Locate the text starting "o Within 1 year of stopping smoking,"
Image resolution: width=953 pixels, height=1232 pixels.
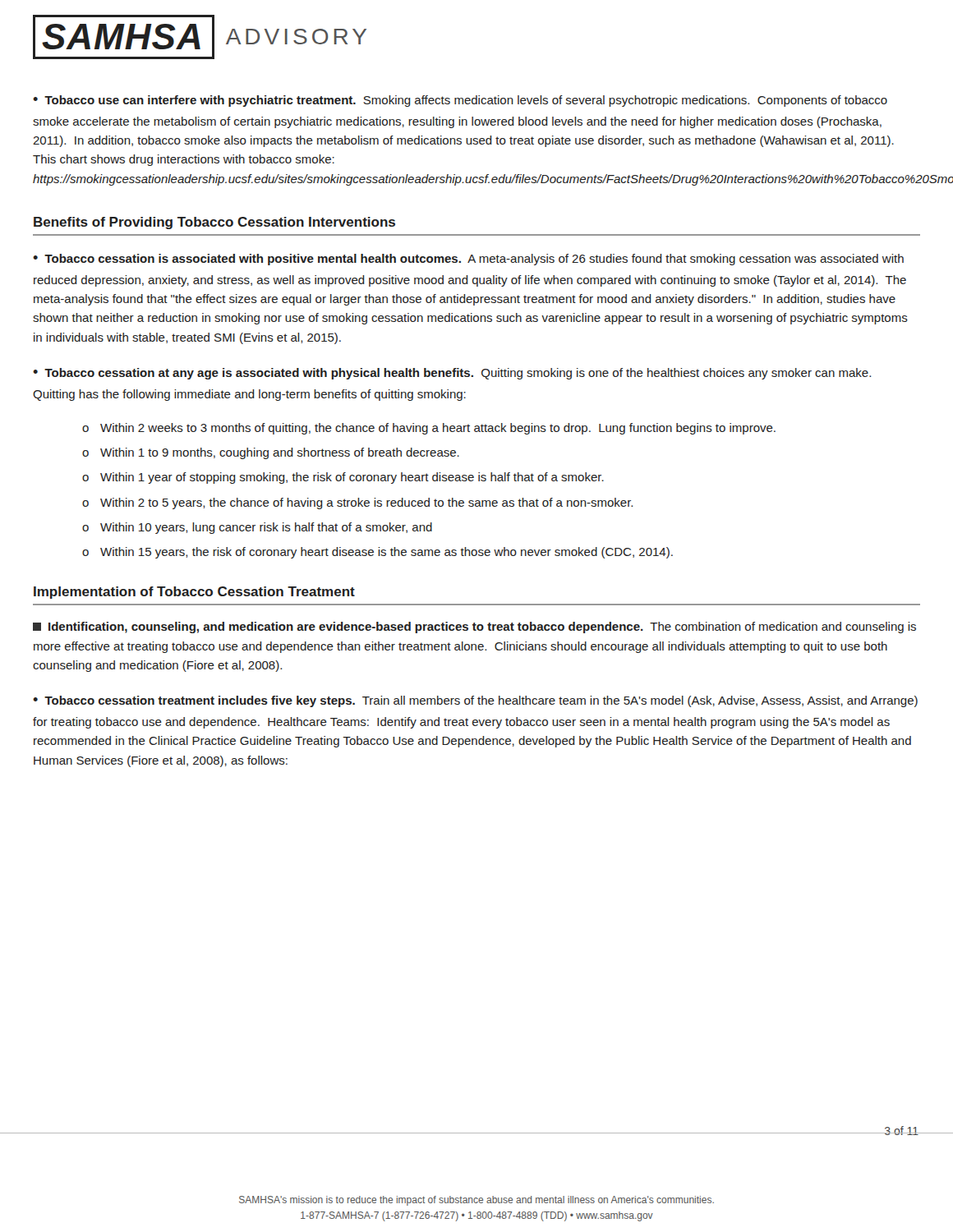(343, 477)
